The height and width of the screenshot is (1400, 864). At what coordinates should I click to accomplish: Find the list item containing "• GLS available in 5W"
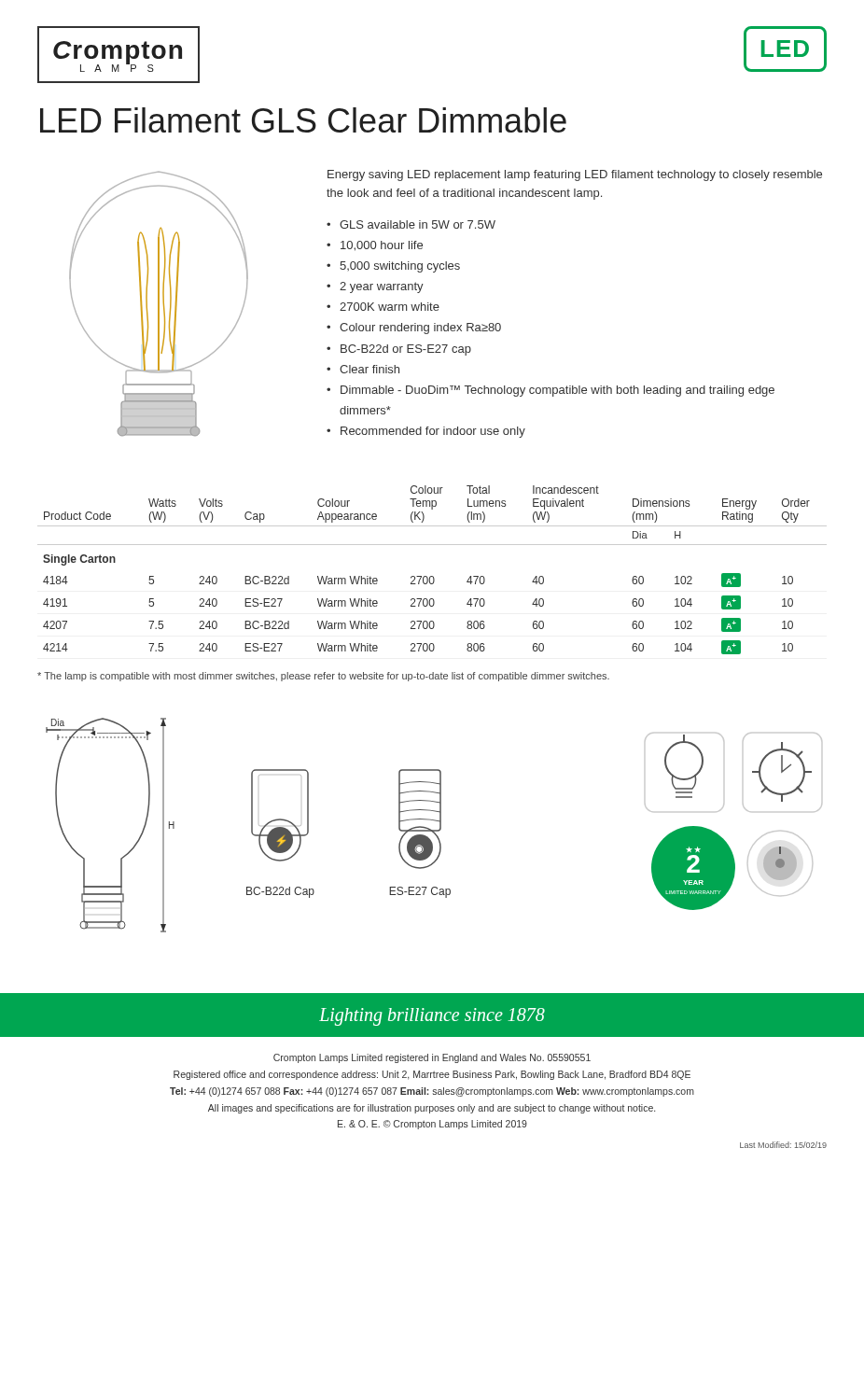pos(411,225)
